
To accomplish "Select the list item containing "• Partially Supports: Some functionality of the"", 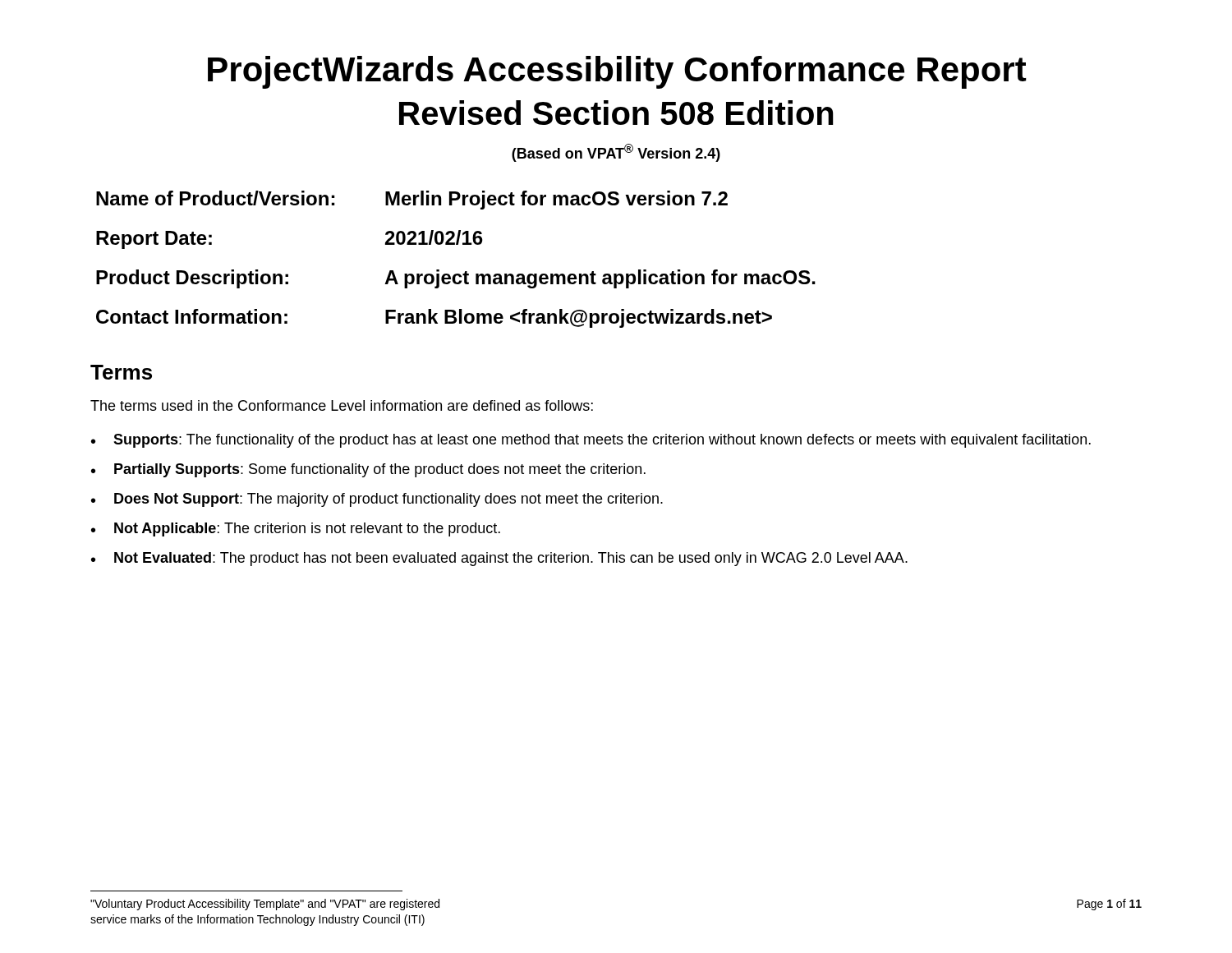I will (x=616, y=471).
